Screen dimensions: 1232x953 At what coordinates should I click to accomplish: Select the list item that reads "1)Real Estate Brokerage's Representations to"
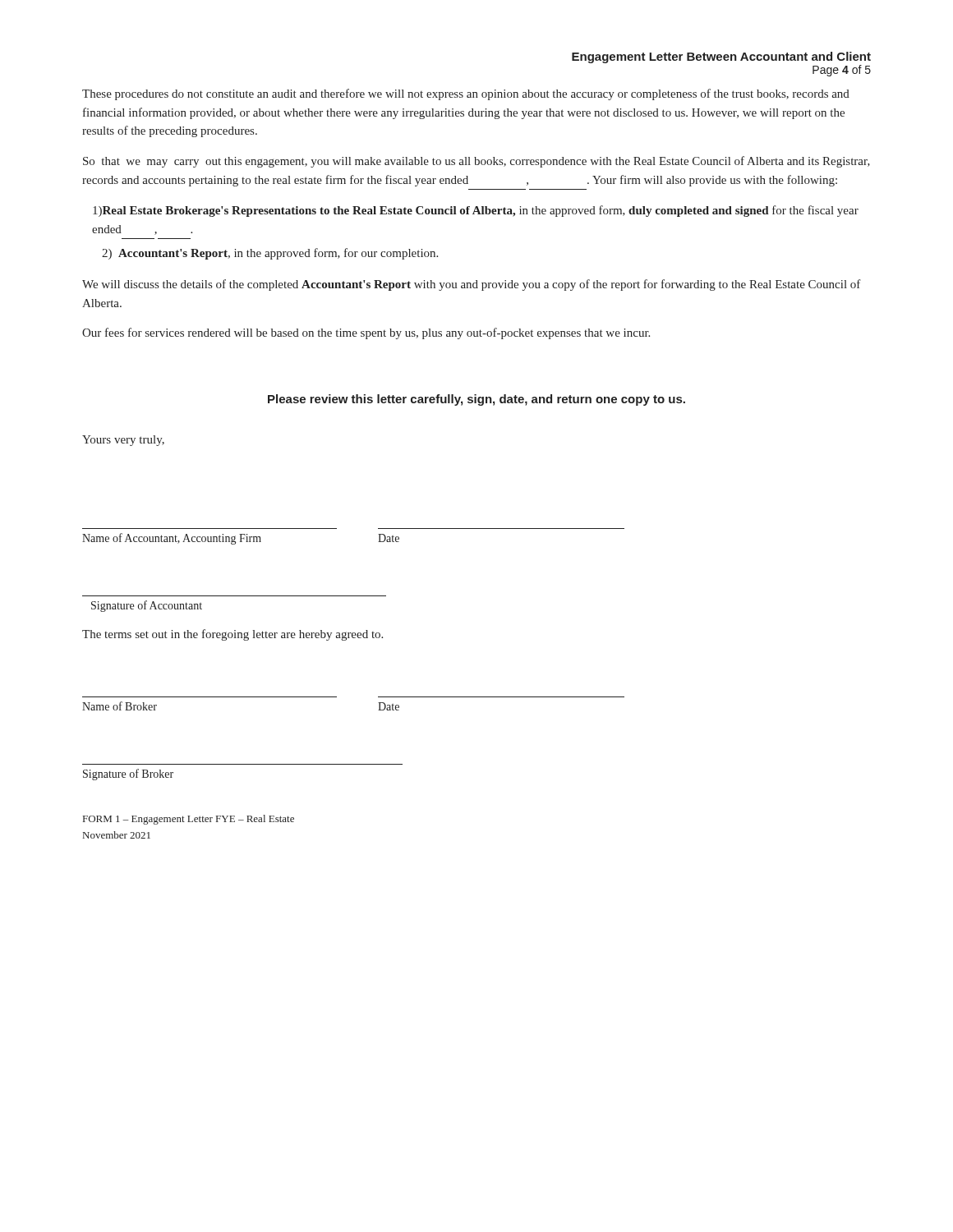(x=475, y=221)
